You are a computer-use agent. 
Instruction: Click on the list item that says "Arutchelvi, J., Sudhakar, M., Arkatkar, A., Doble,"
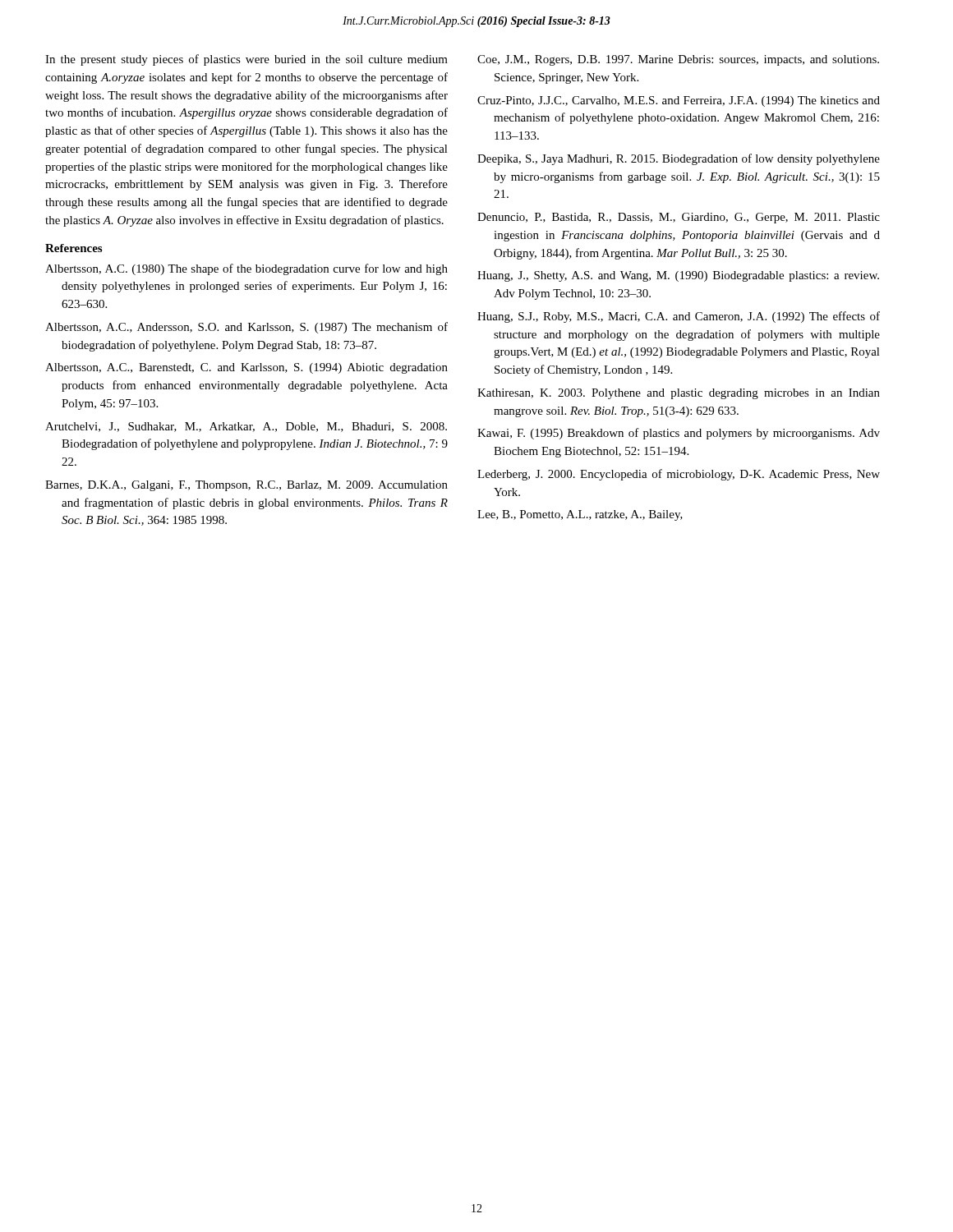(x=246, y=444)
